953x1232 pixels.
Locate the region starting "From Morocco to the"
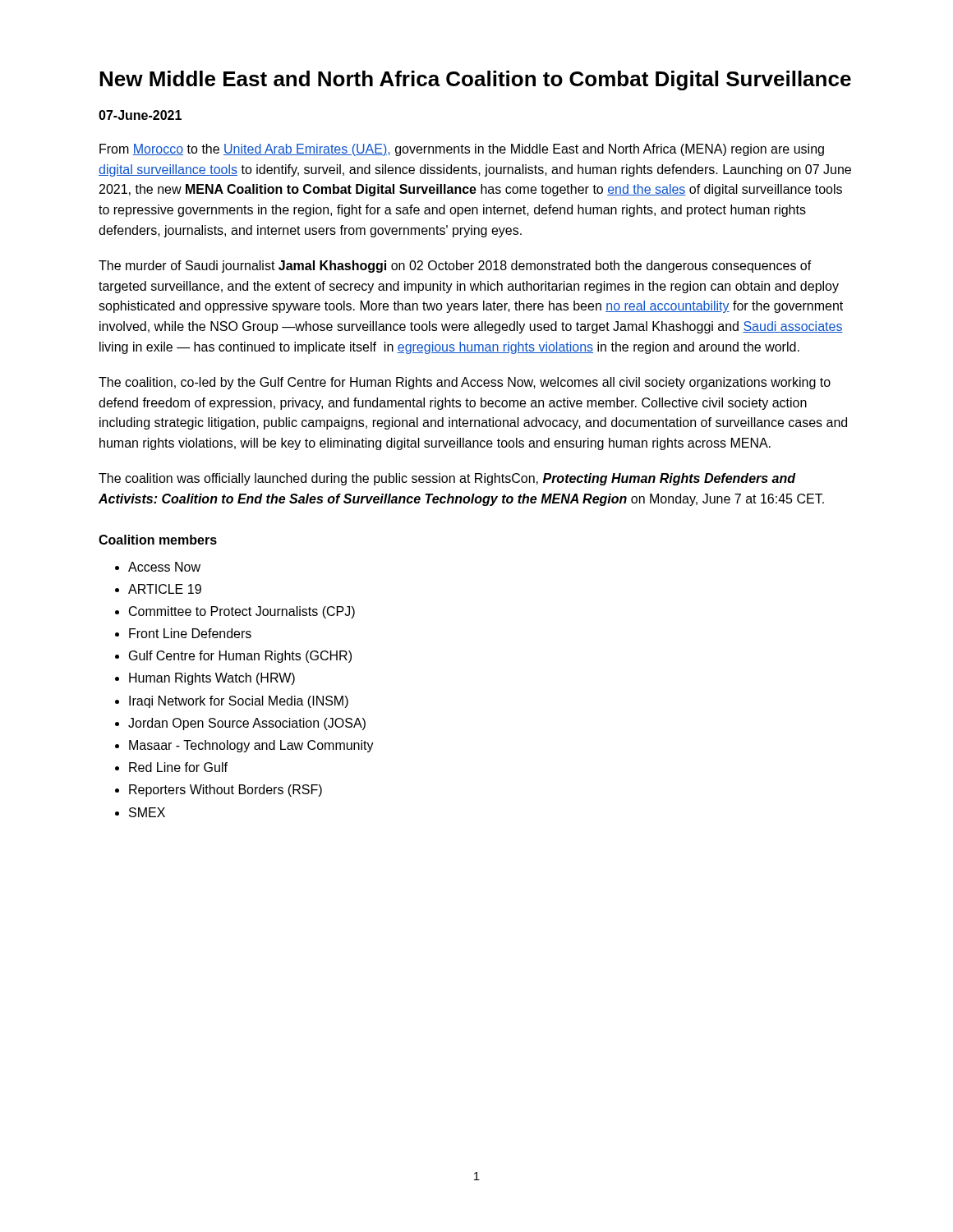tap(475, 190)
